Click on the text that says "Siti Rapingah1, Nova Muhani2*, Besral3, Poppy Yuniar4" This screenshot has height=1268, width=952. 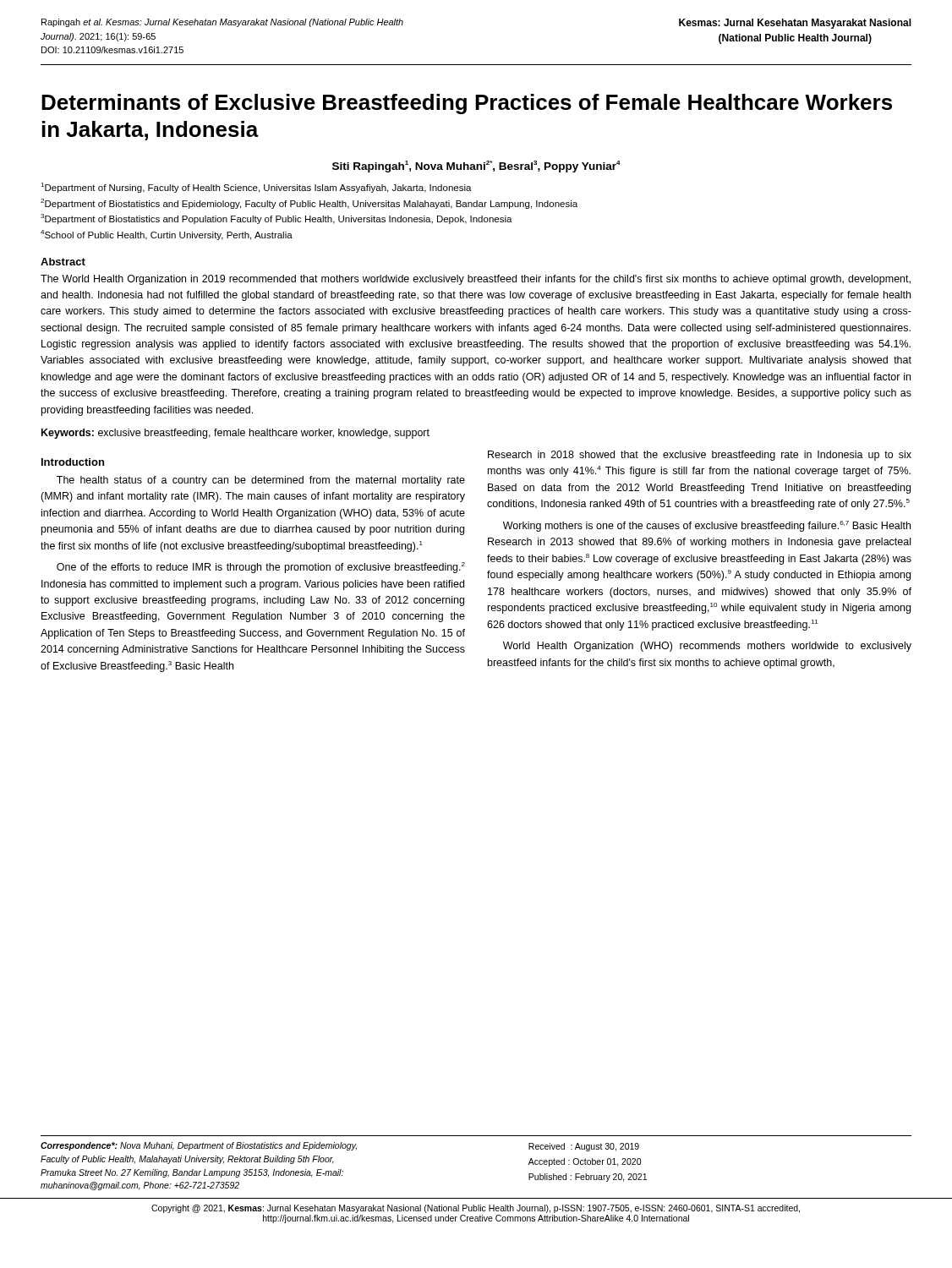[476, 165]
